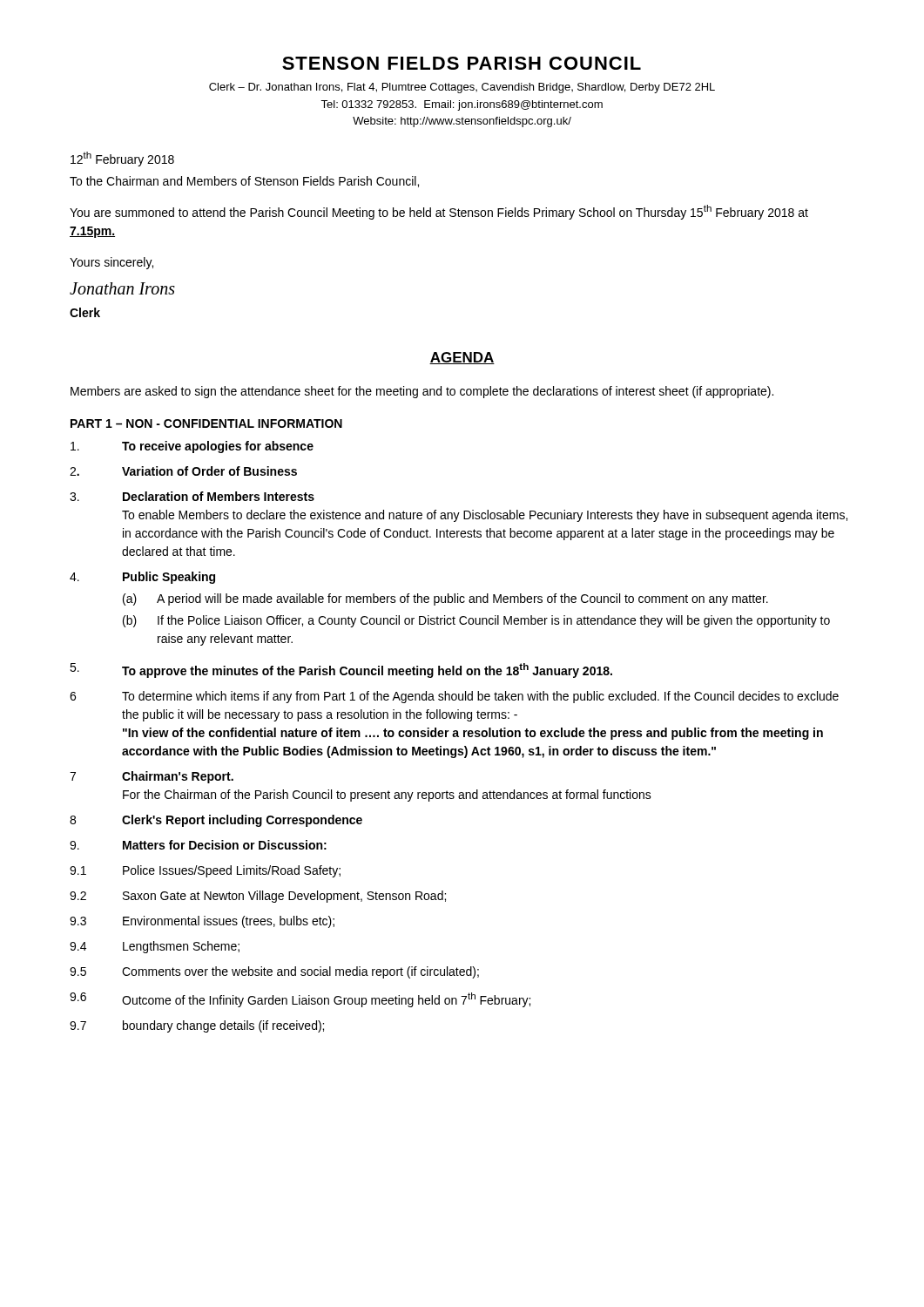The image size is (924, 1307).
Task: Click on the passage starting "Yours sincerely, Jonathan Irons"
Action: click(122, 287)
